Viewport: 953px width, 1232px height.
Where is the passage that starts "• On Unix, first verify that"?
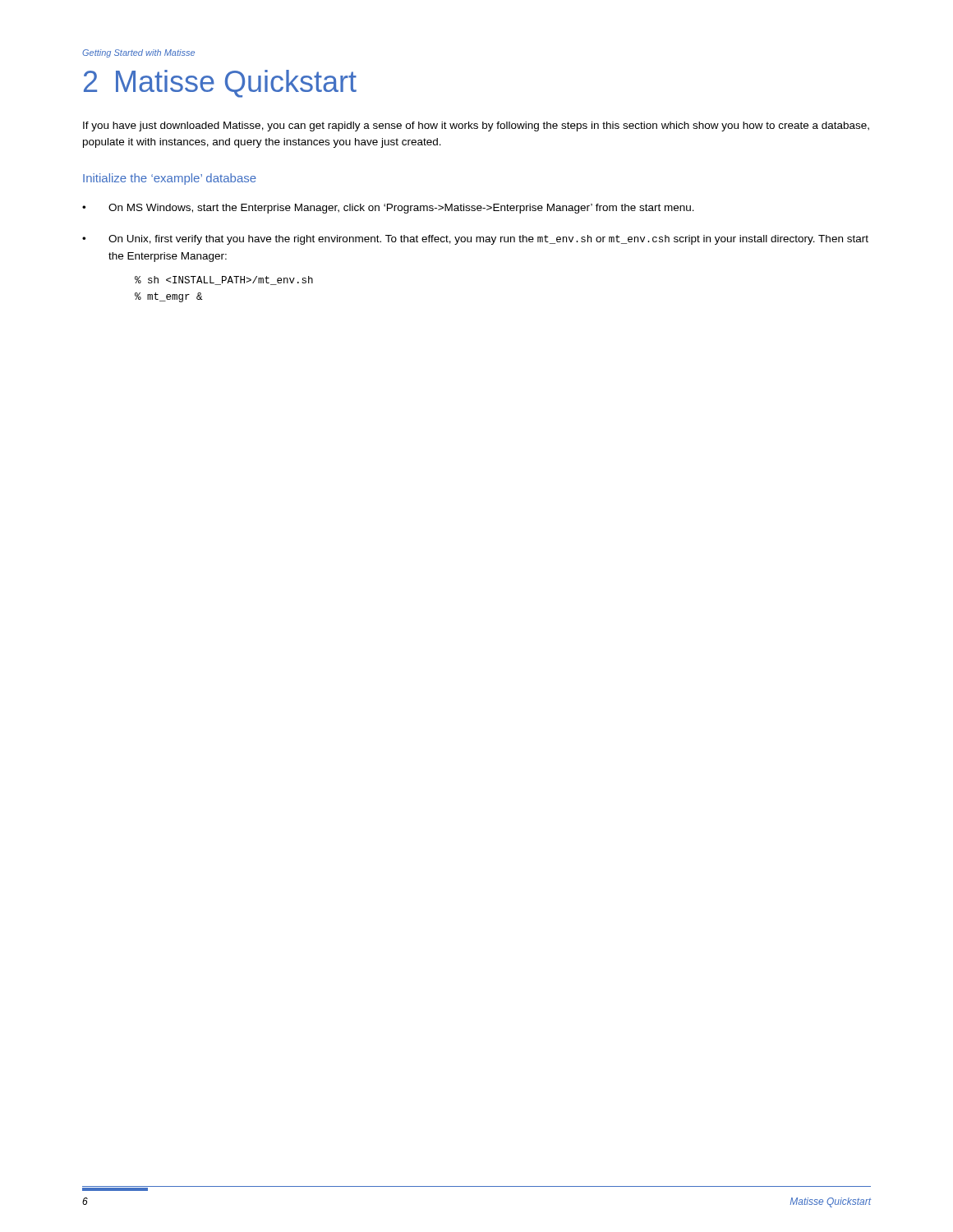click(475, 240)
